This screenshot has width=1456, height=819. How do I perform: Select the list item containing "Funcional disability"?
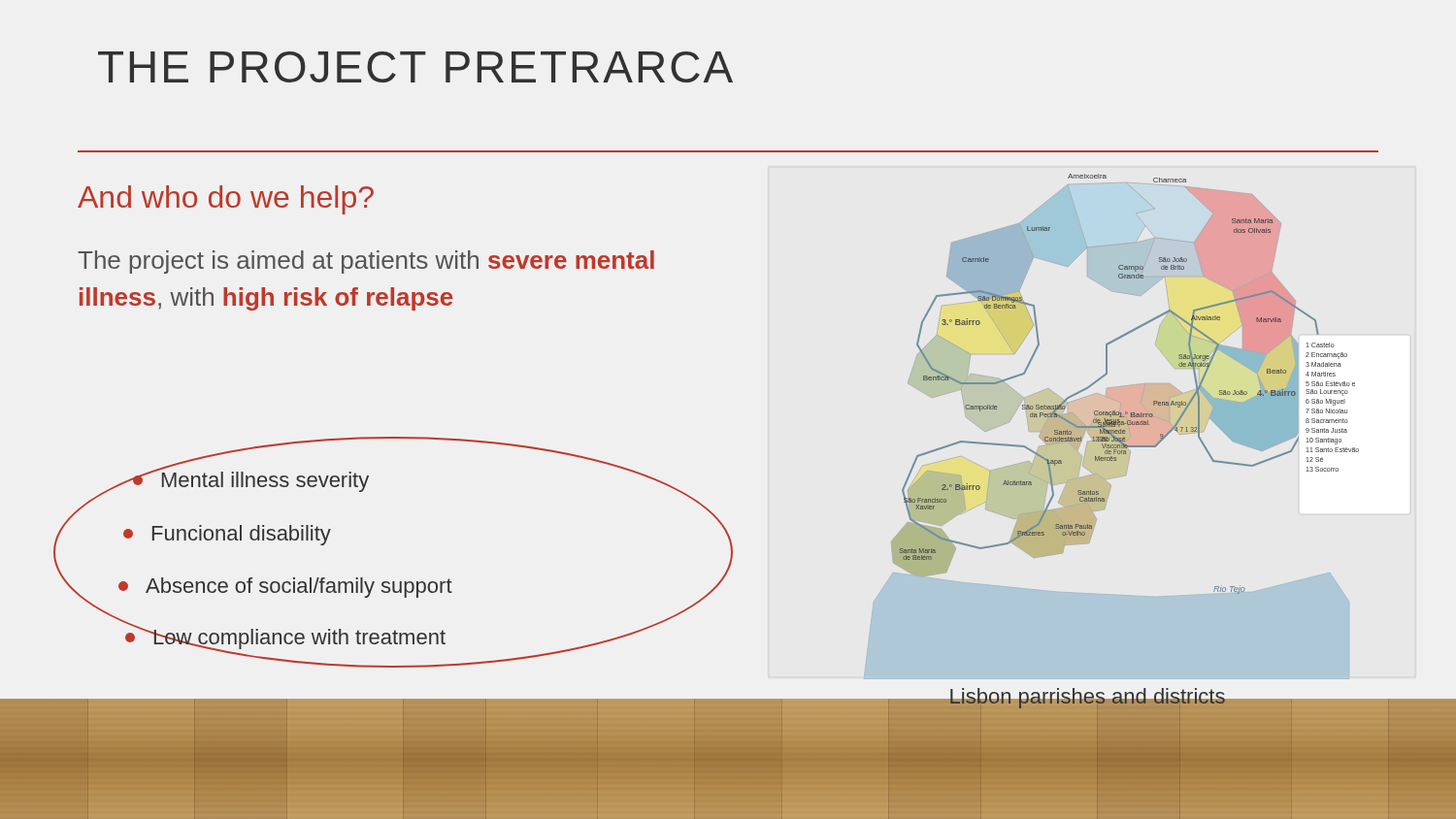point(227,534)
